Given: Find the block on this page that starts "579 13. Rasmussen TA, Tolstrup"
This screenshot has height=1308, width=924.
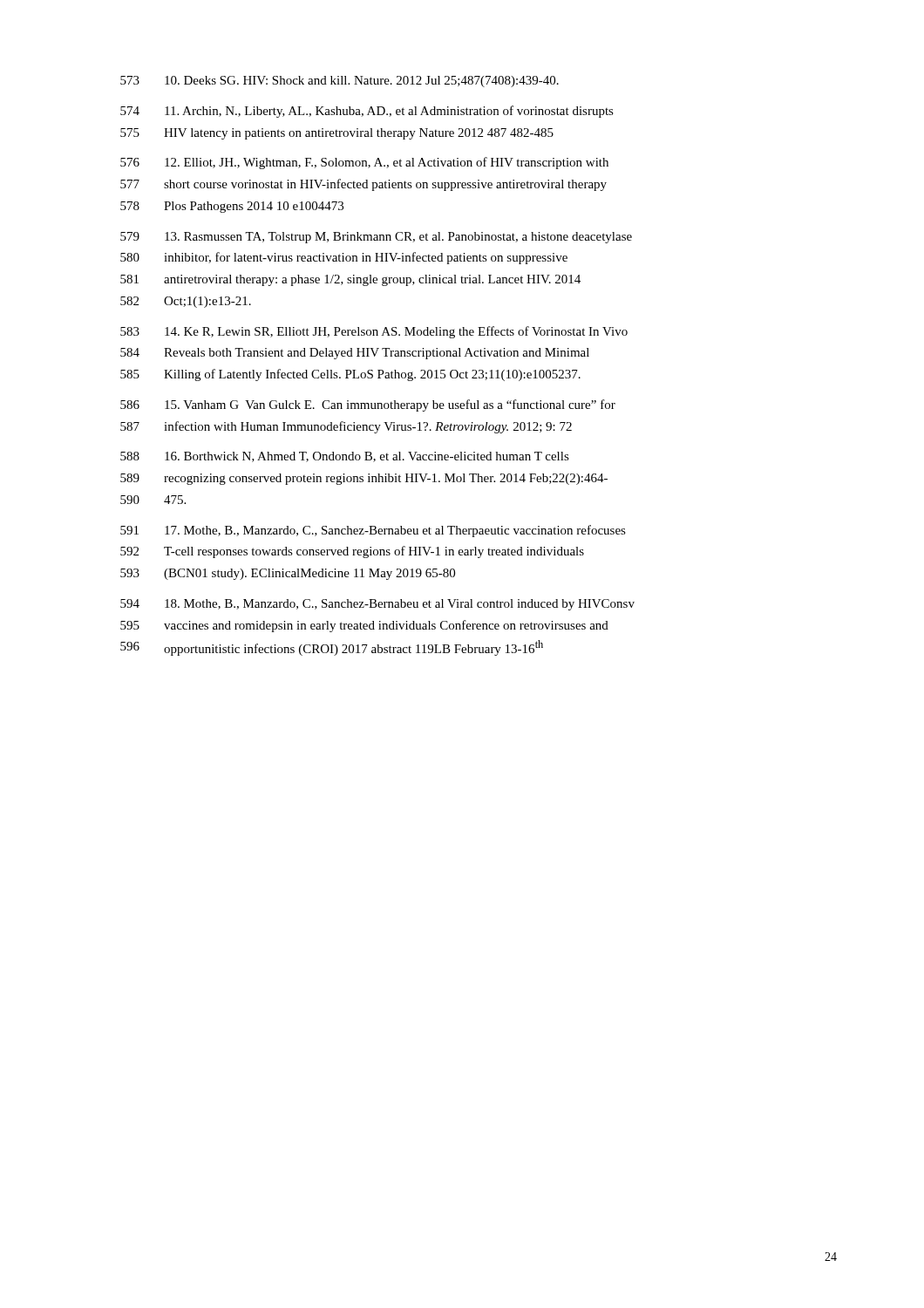Looking at the screenshot, I should 462,269.
